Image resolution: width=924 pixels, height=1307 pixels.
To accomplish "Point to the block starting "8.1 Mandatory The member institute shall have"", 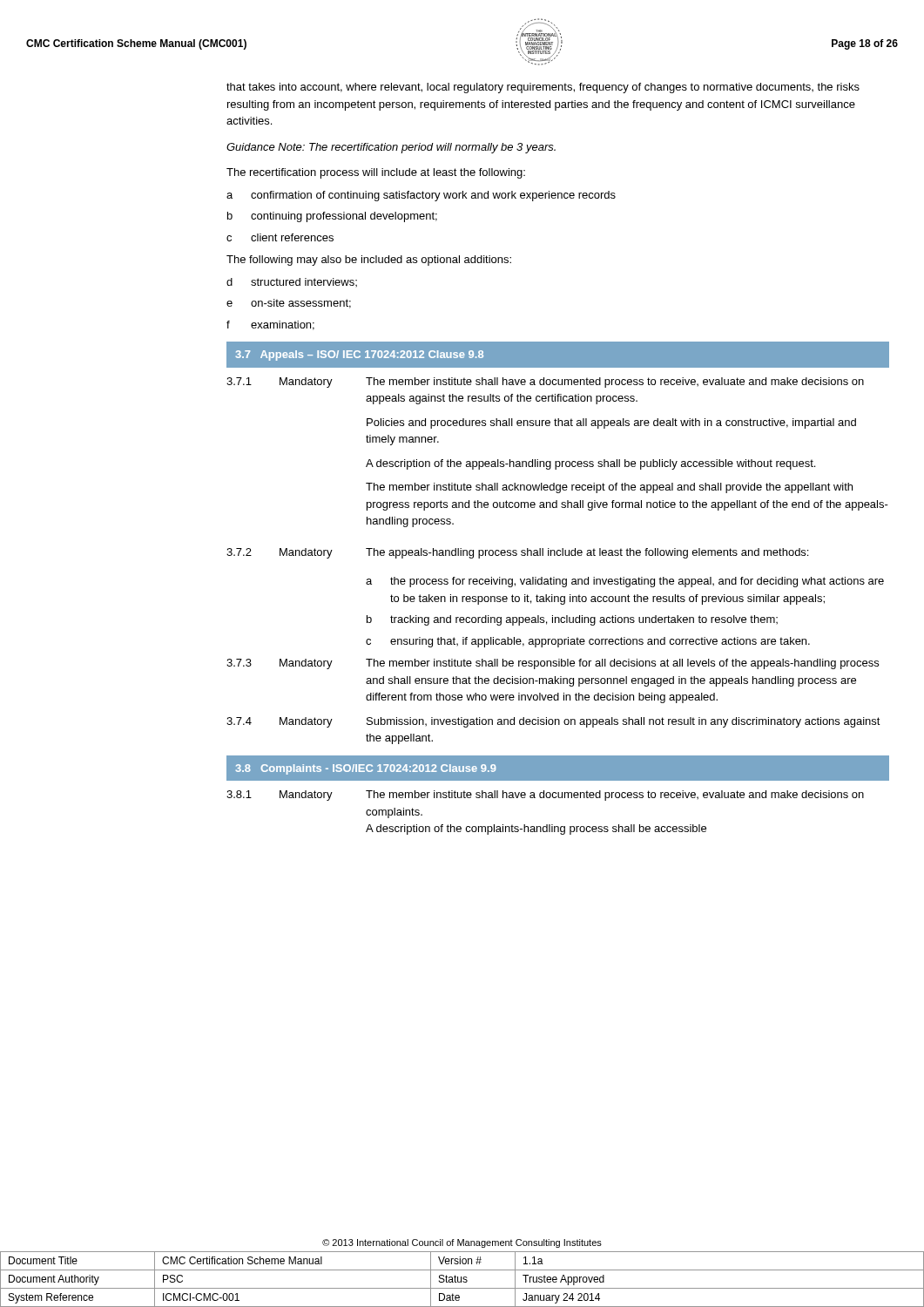I will pyautogui.click(x=545, y=796).
